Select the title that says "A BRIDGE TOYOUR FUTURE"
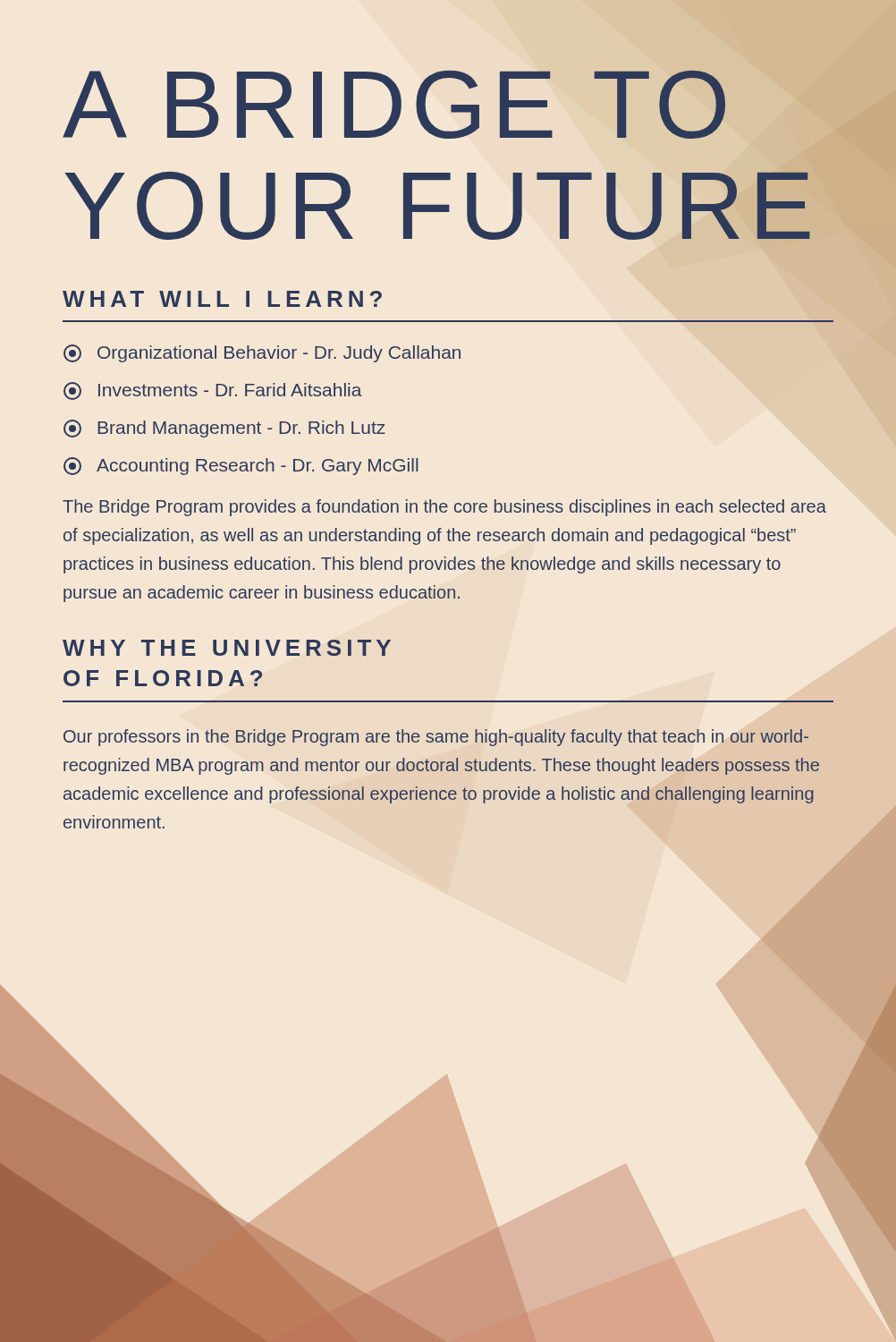 [x=448, y=155]
